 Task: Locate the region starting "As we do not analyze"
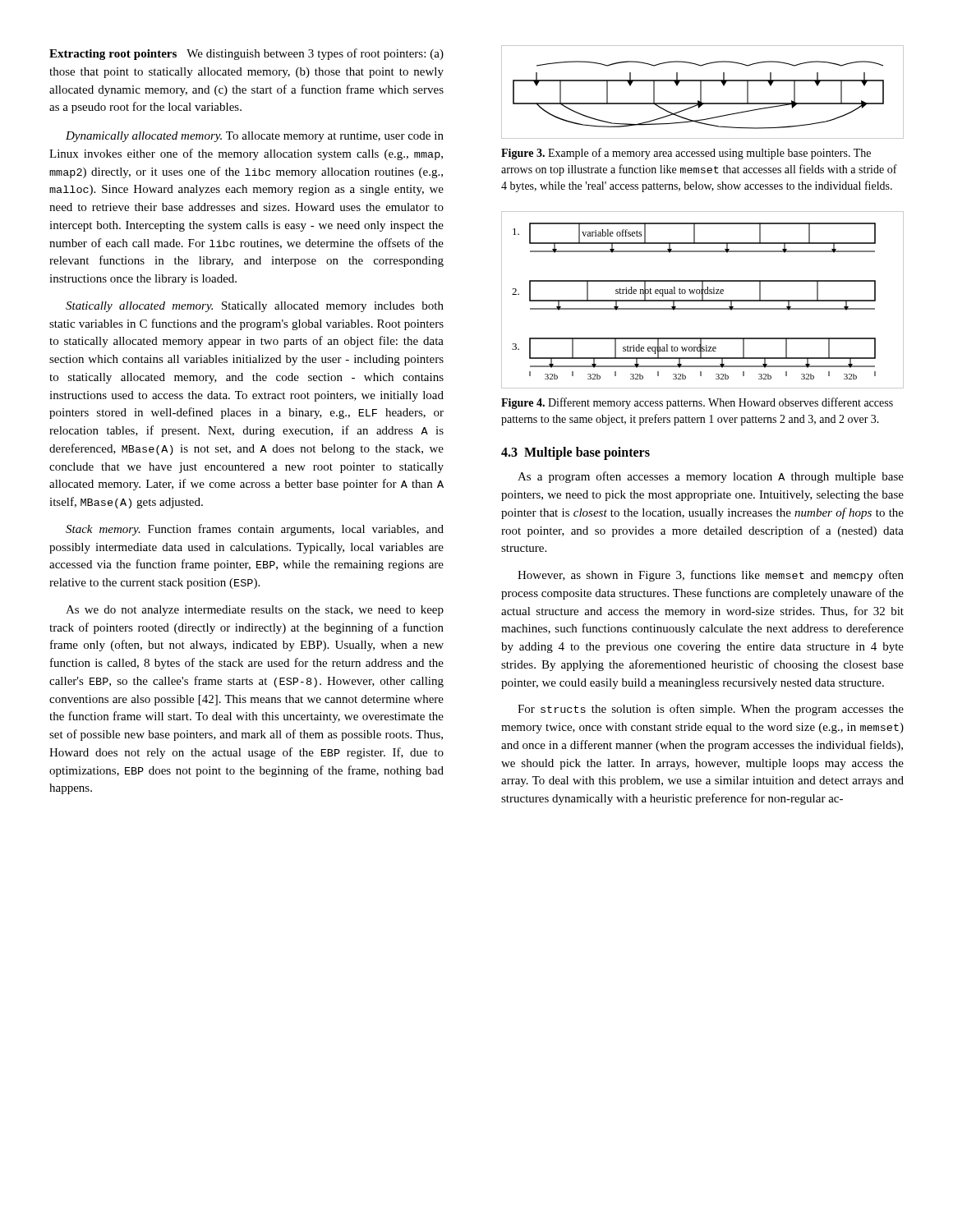246,699
